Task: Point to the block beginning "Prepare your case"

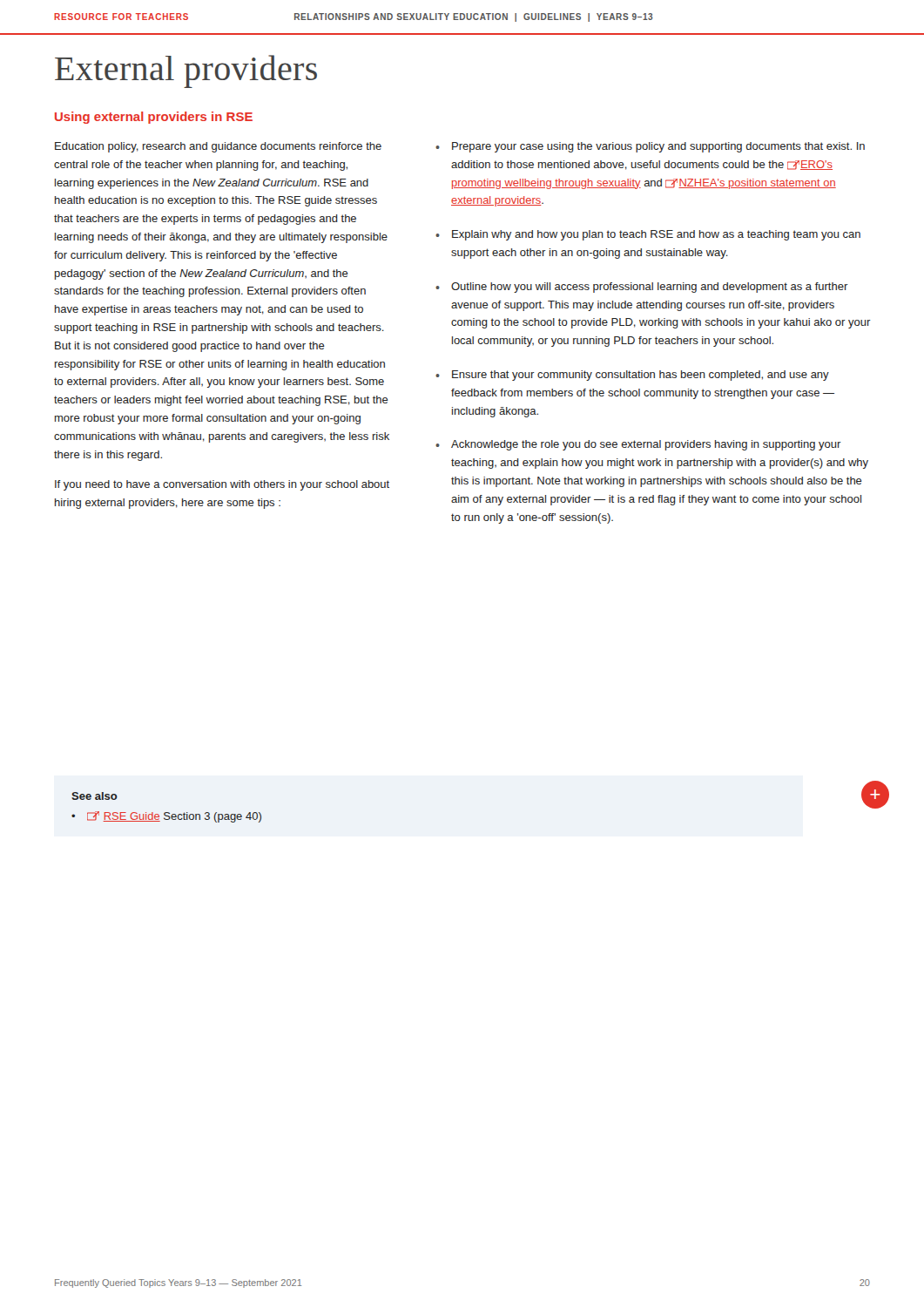Action: [658, 173]
